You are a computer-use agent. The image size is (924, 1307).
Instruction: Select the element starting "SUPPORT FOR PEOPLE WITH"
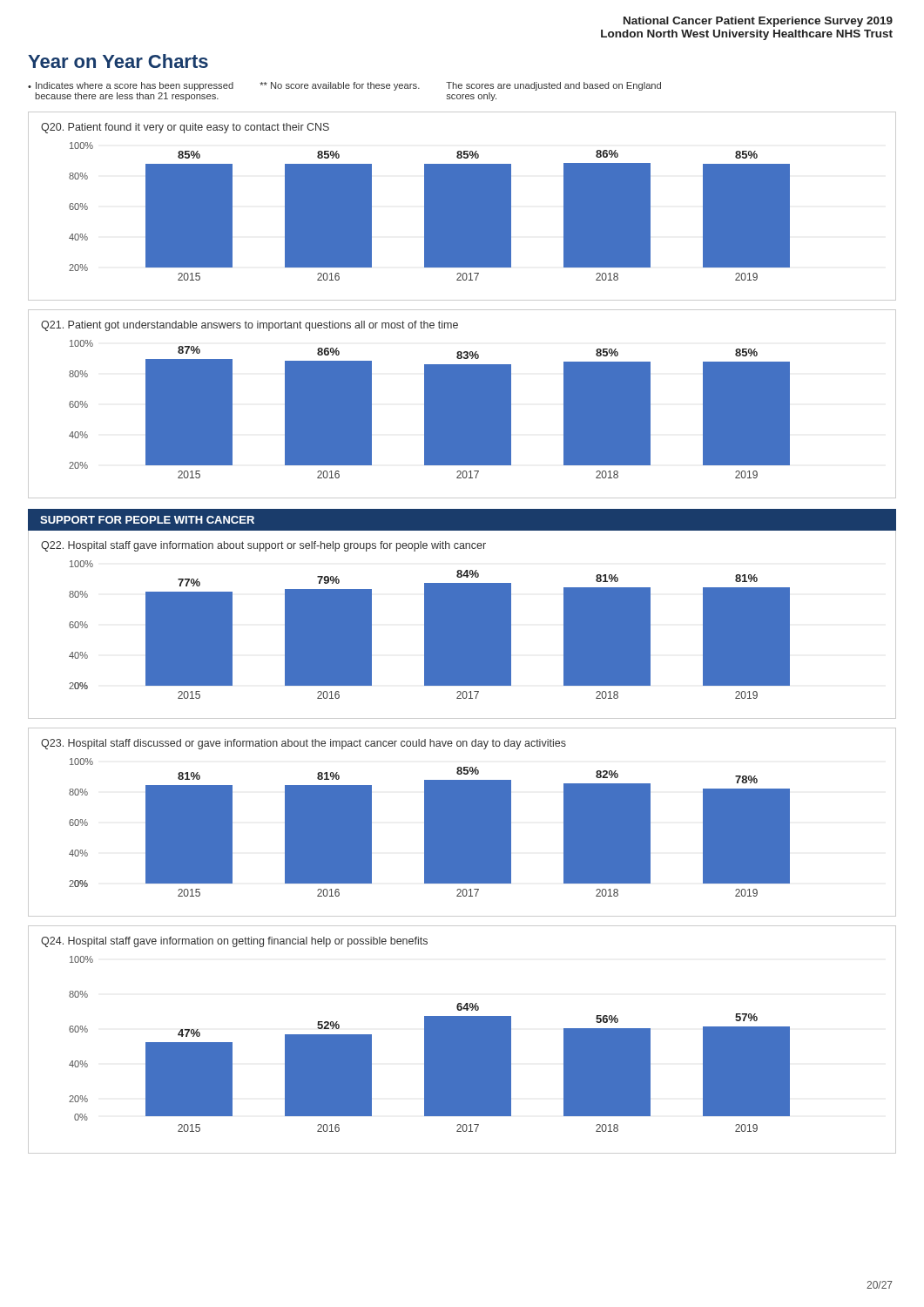[x=147, y=520]
